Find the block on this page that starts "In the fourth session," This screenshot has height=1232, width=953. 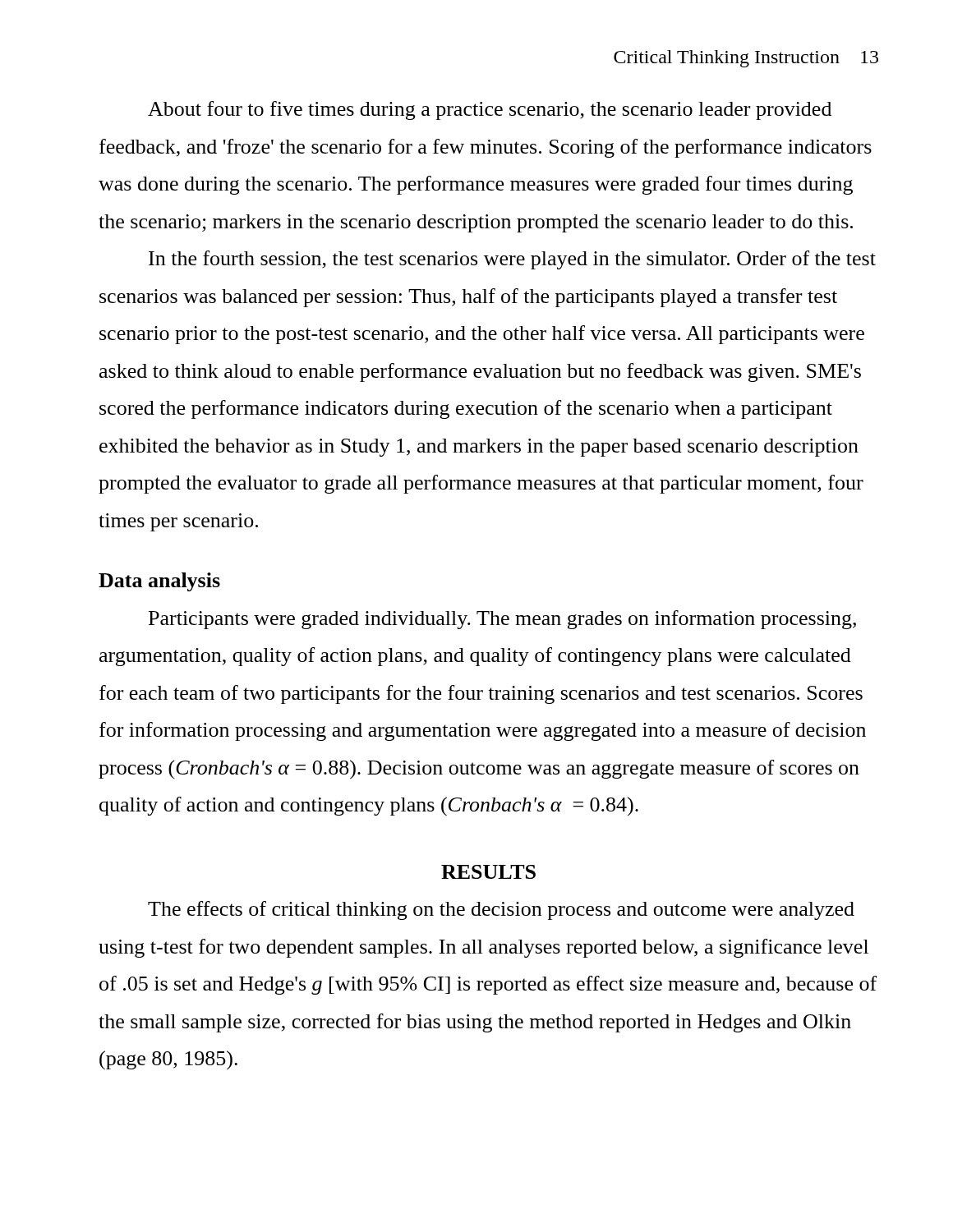click(x=512, y=260)
